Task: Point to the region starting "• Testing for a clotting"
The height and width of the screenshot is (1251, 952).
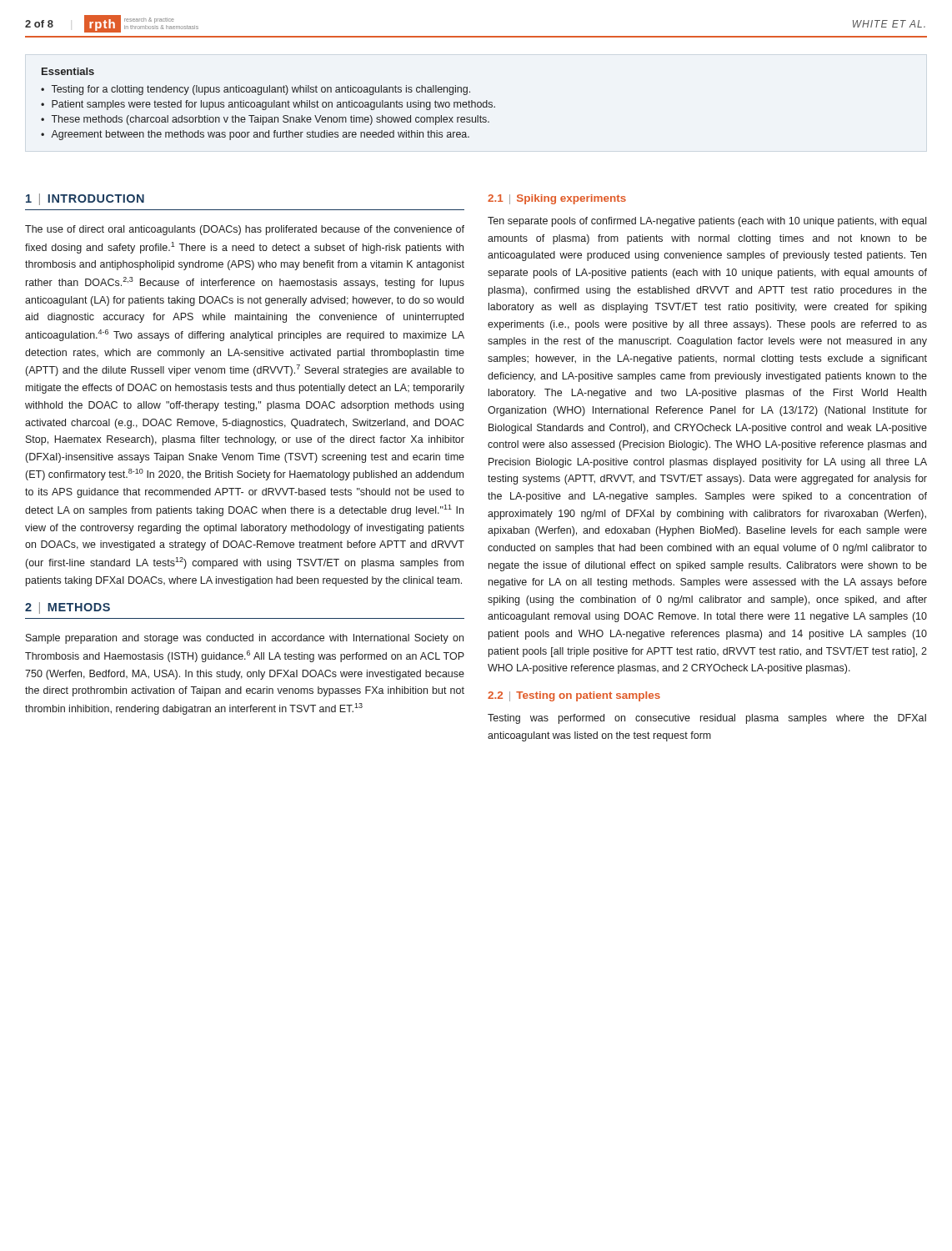Action: tap(256, 90)
